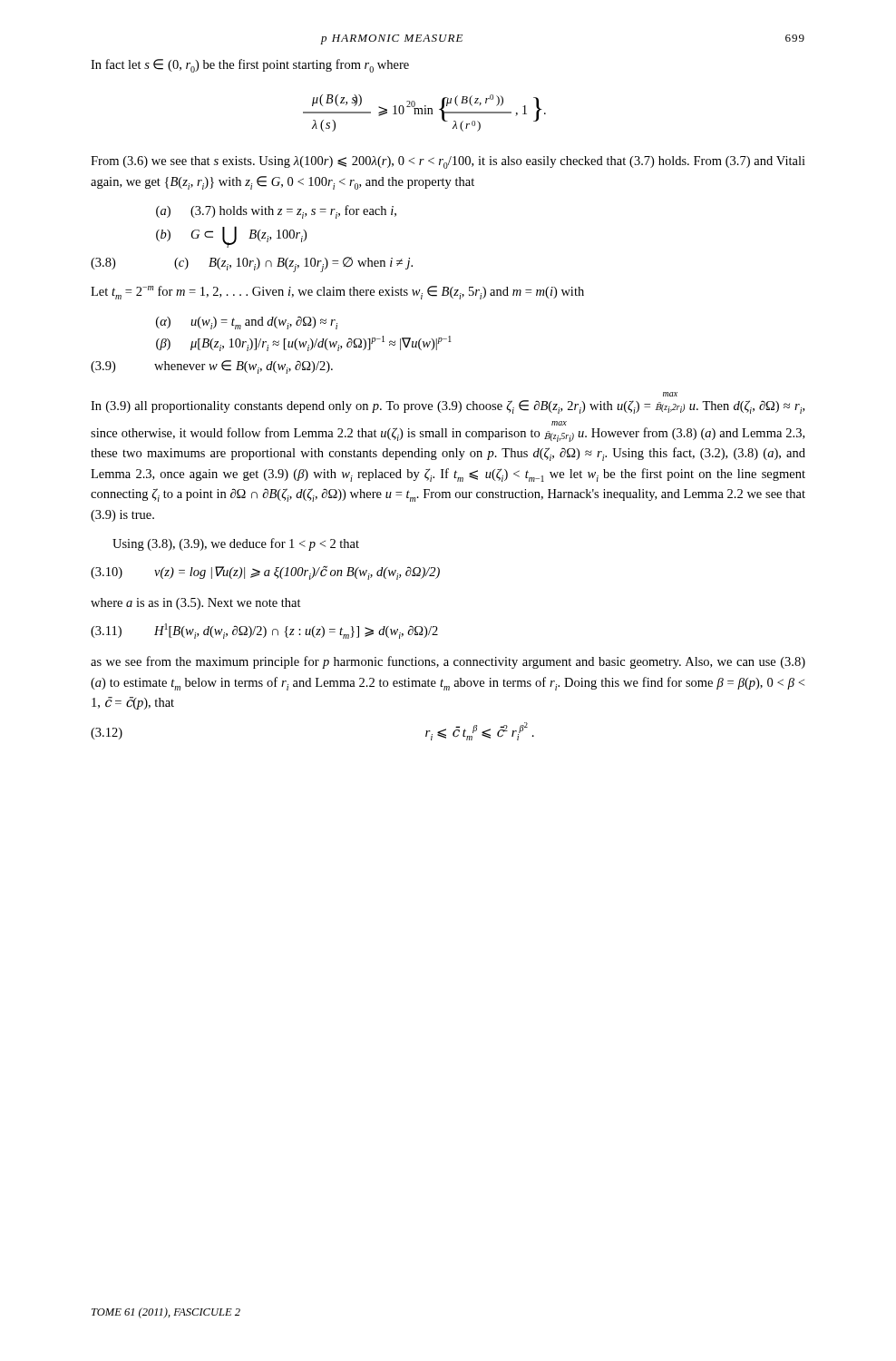896x1361 pixels.
Task: Locate the block starting "(α) u(wi) ="
Action: pyautogui.click(x=247, y=323)
